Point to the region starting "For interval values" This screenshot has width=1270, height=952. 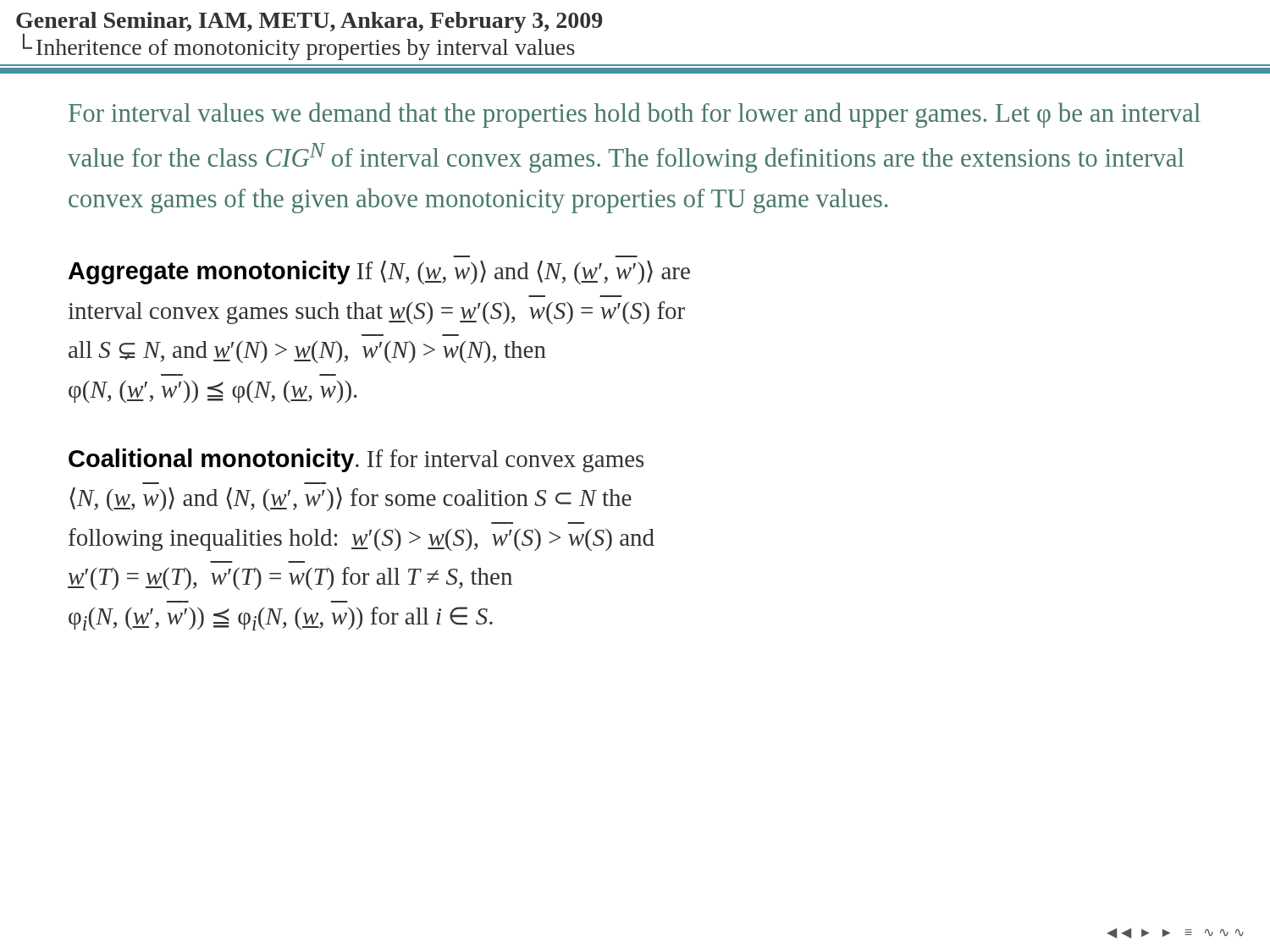tap(634, 156)
